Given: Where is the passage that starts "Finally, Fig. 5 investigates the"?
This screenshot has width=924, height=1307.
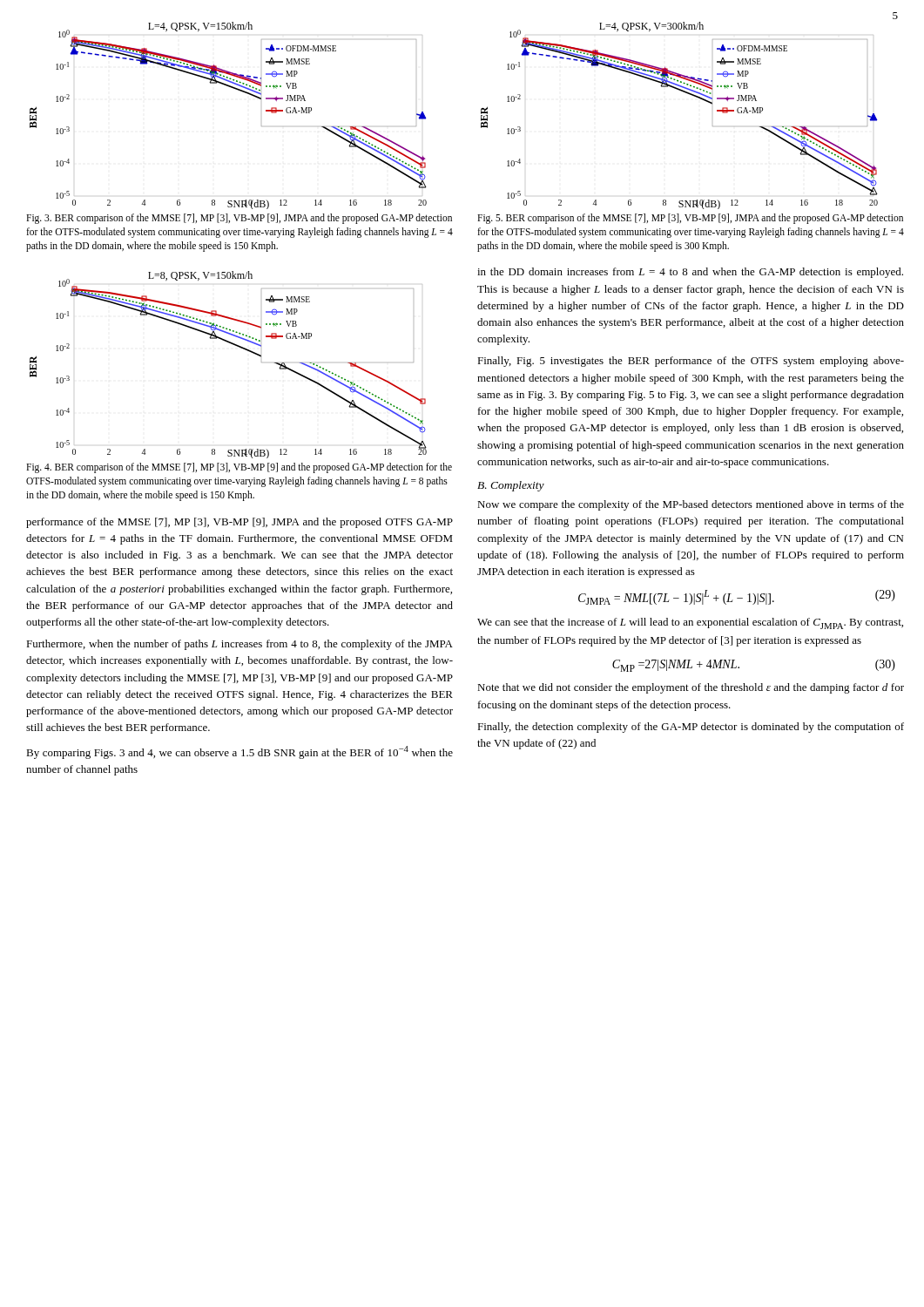Looking at the screenshot, I should (x=691, y=411).
